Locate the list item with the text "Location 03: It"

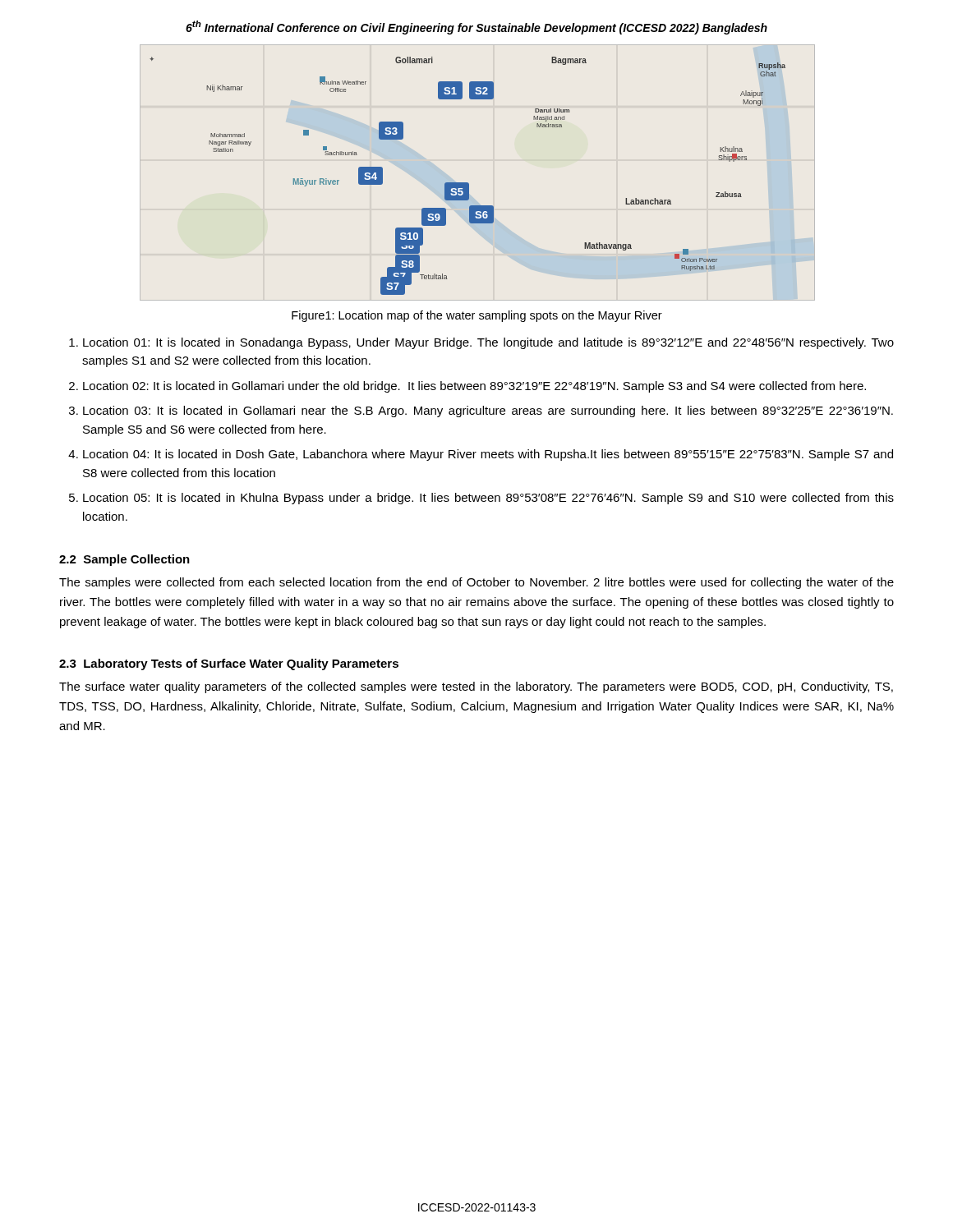488,420
